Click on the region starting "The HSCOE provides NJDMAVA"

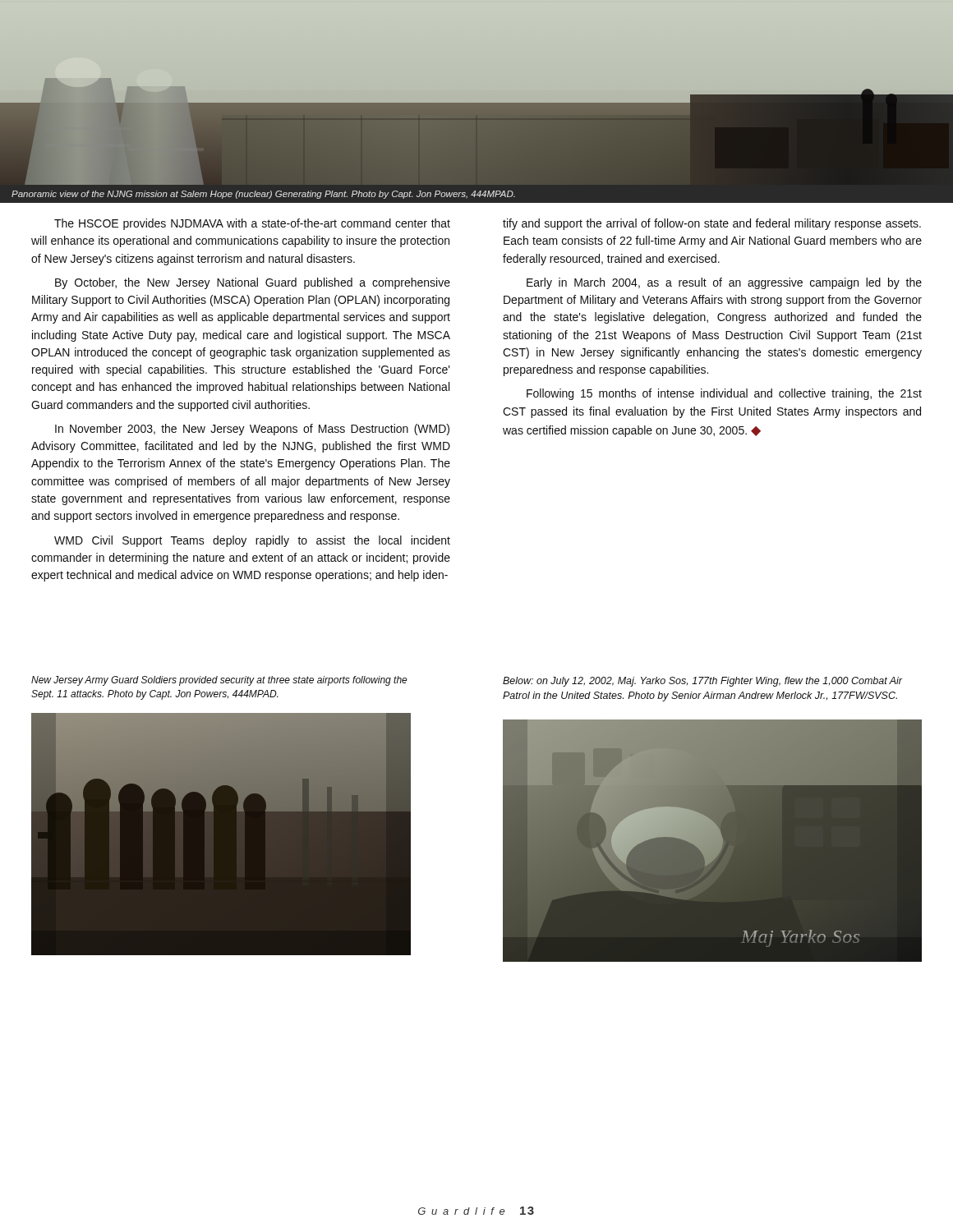pos(241,400)
